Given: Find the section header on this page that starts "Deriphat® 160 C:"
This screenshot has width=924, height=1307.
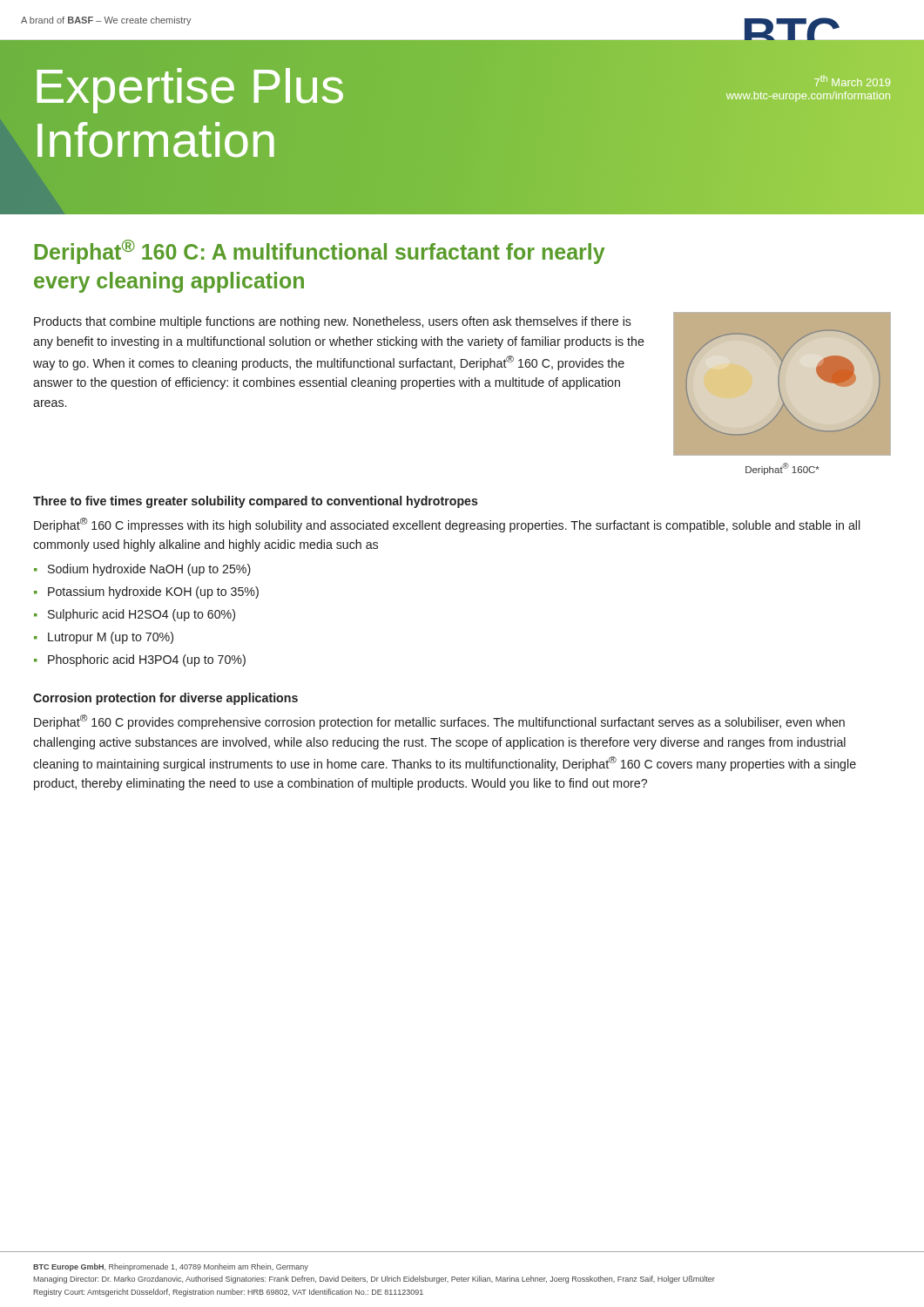Looking at the screenshot, I should coord(319,264).
